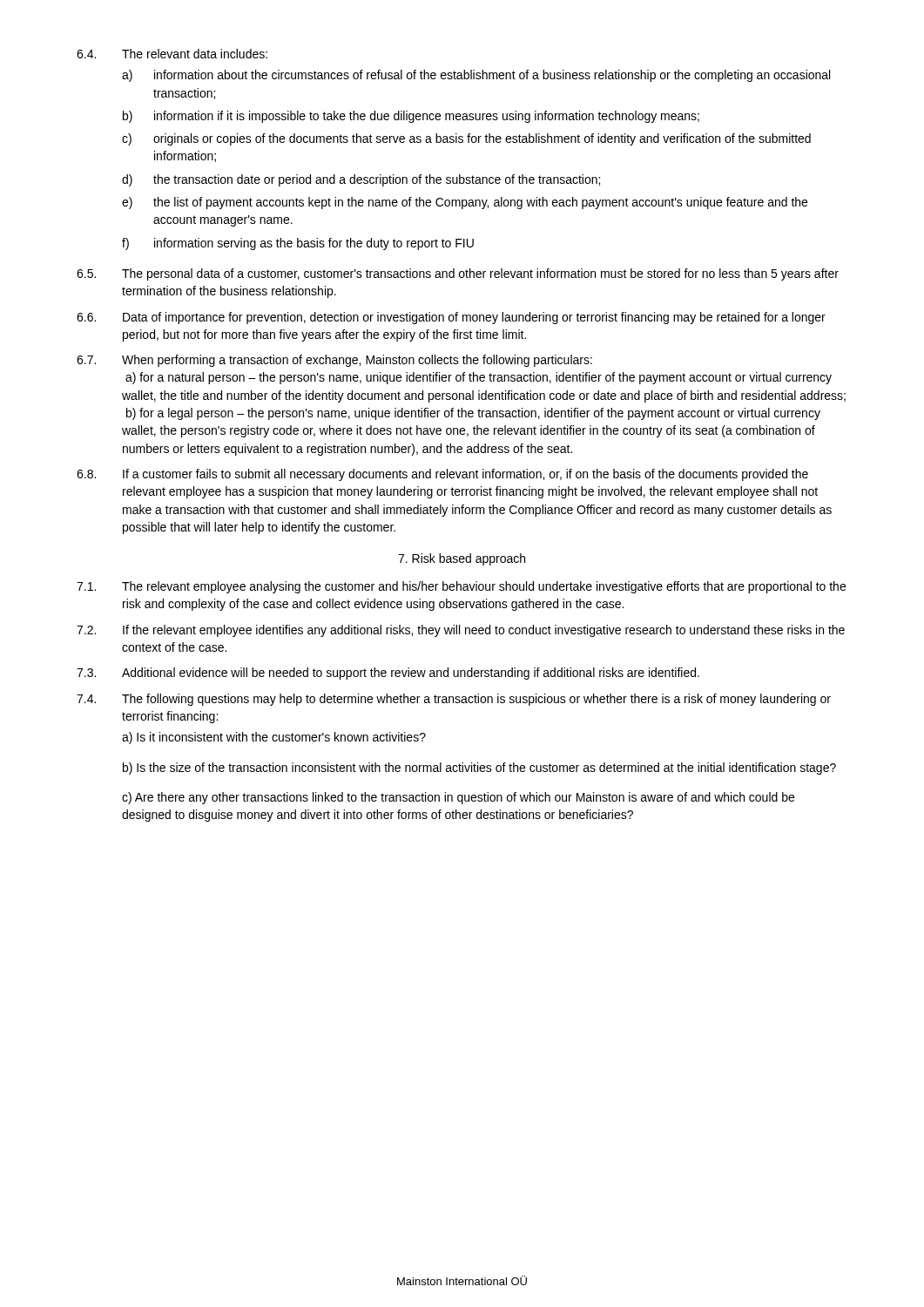Select the text starting "2. If the relevant employee identifies any additional"
Screen dimensions: 1307x924
tap(462, 639)
